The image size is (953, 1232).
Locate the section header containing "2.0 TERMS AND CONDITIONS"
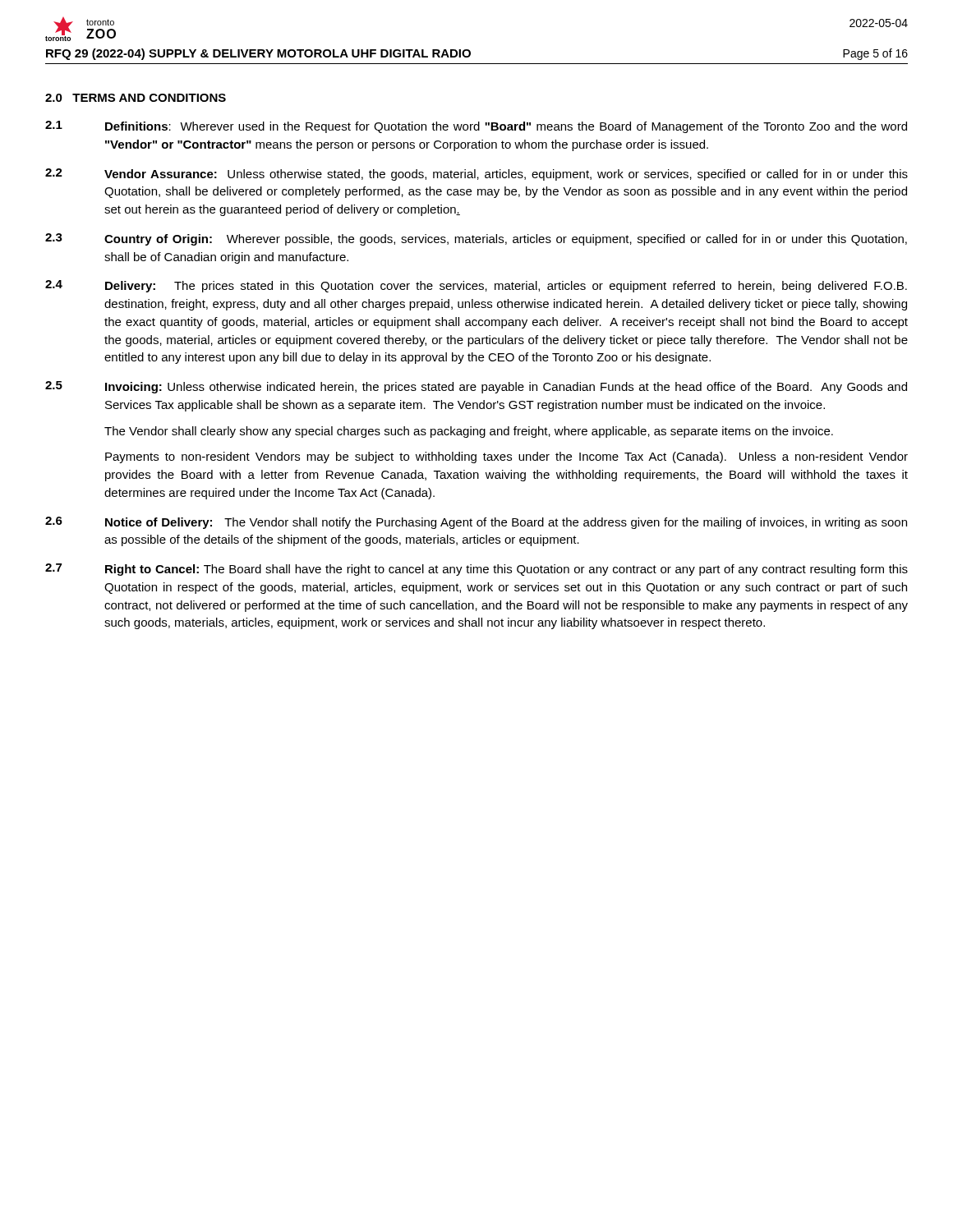click(136, 97)
